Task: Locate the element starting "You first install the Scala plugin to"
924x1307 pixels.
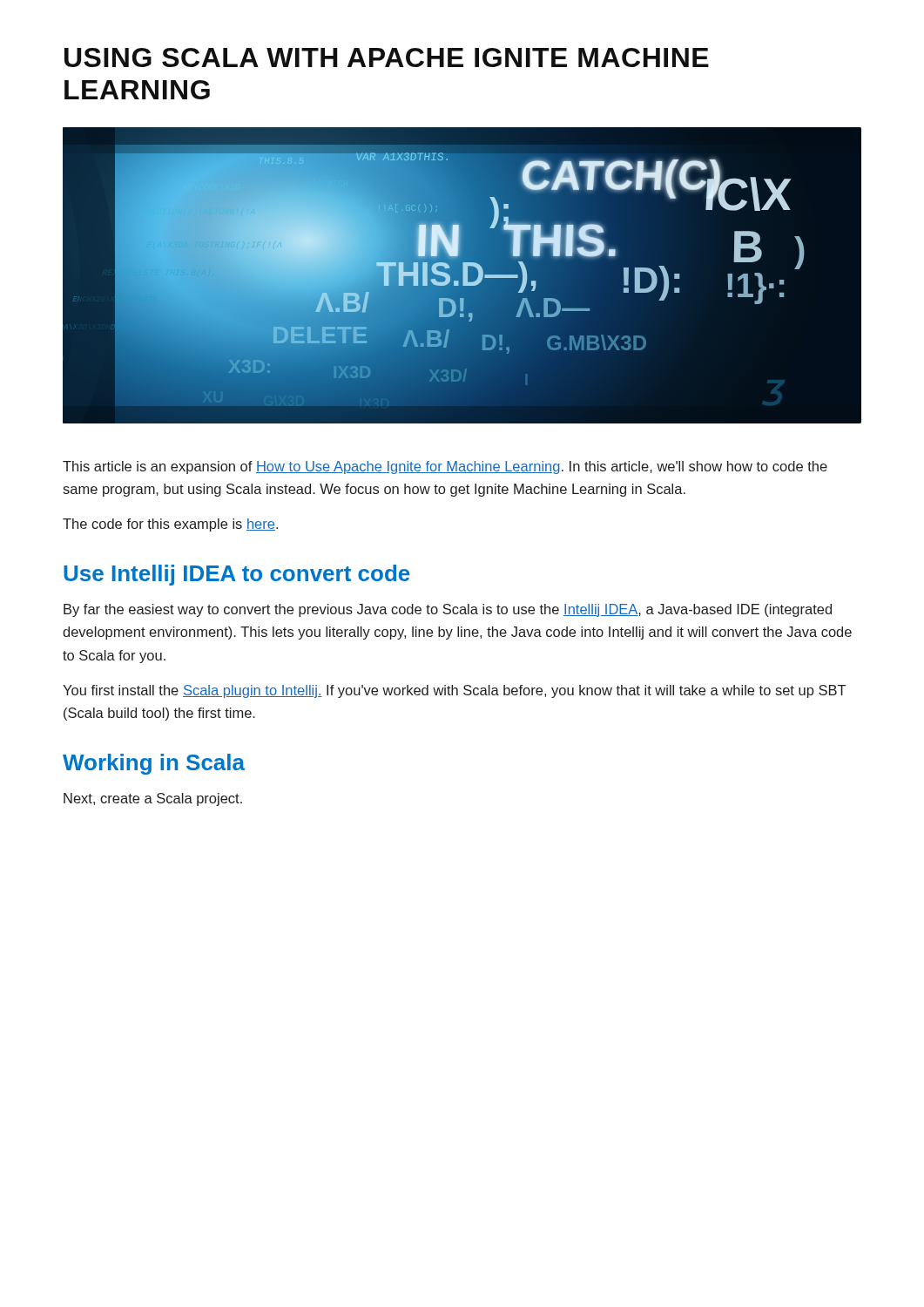Action: coord(454,702)
